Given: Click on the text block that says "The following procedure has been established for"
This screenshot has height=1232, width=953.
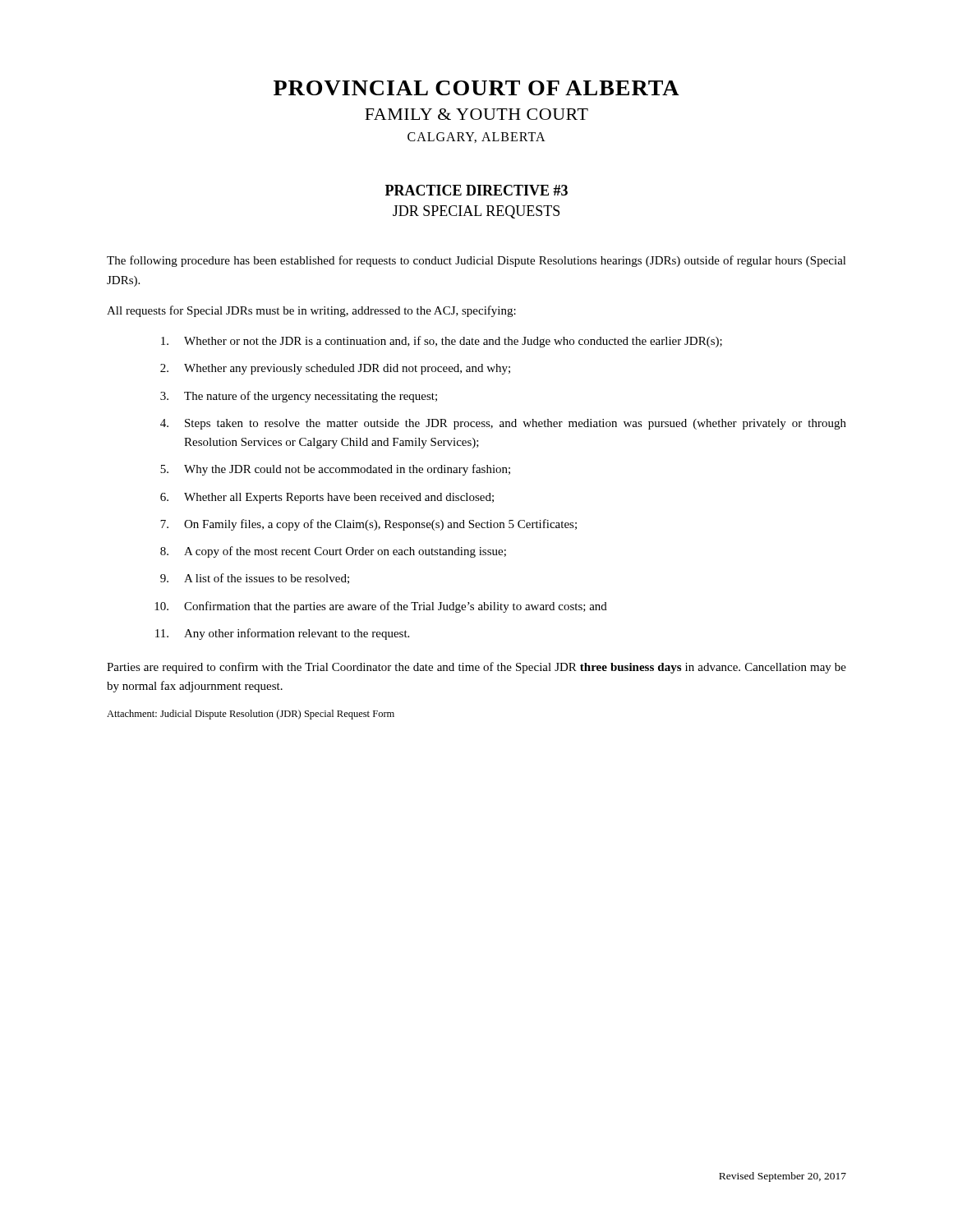Looking at the screenshot, I should pyautogui.click(x=476, y=270).
